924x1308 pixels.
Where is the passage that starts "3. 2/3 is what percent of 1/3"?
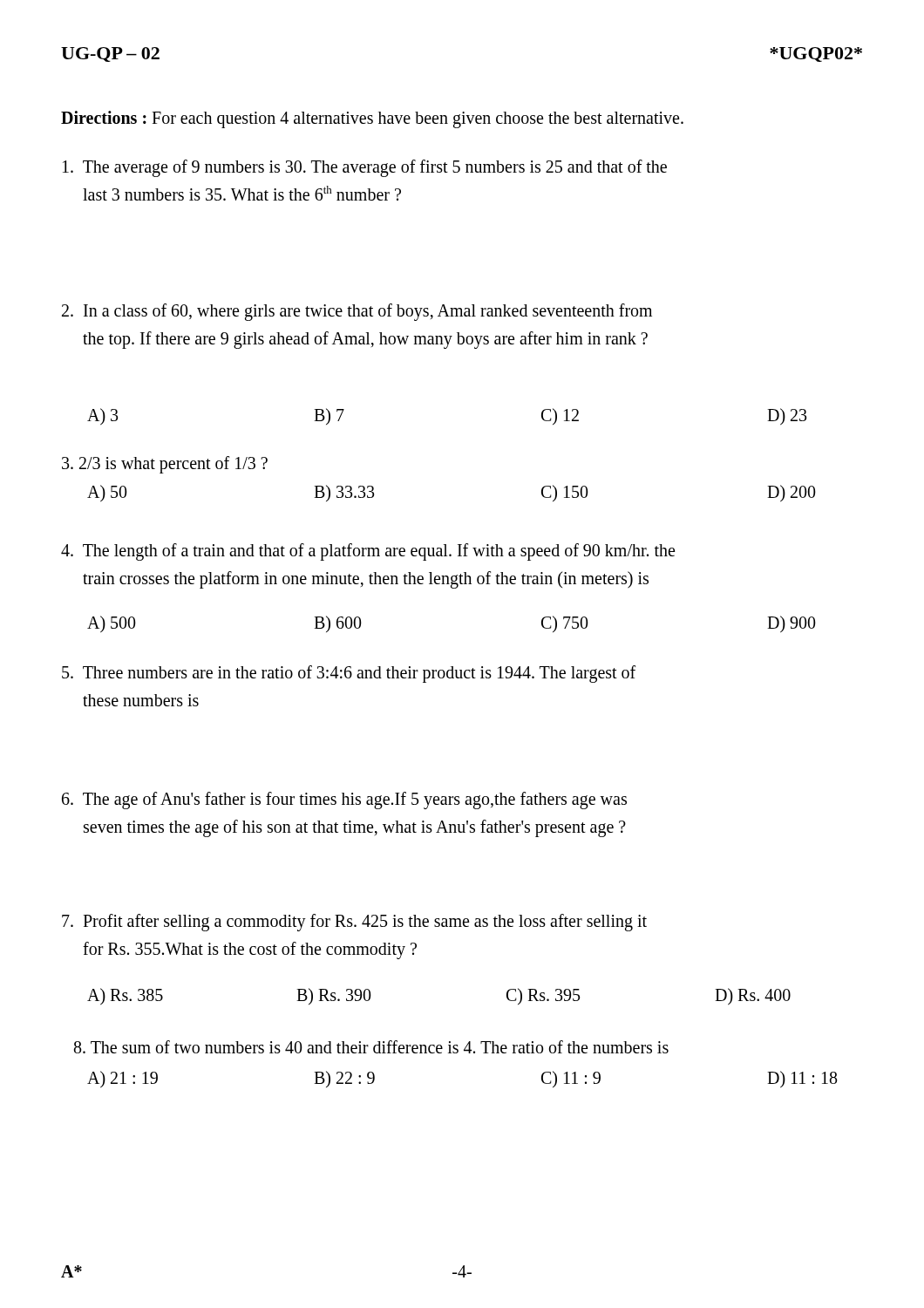[x=165, y=463]
